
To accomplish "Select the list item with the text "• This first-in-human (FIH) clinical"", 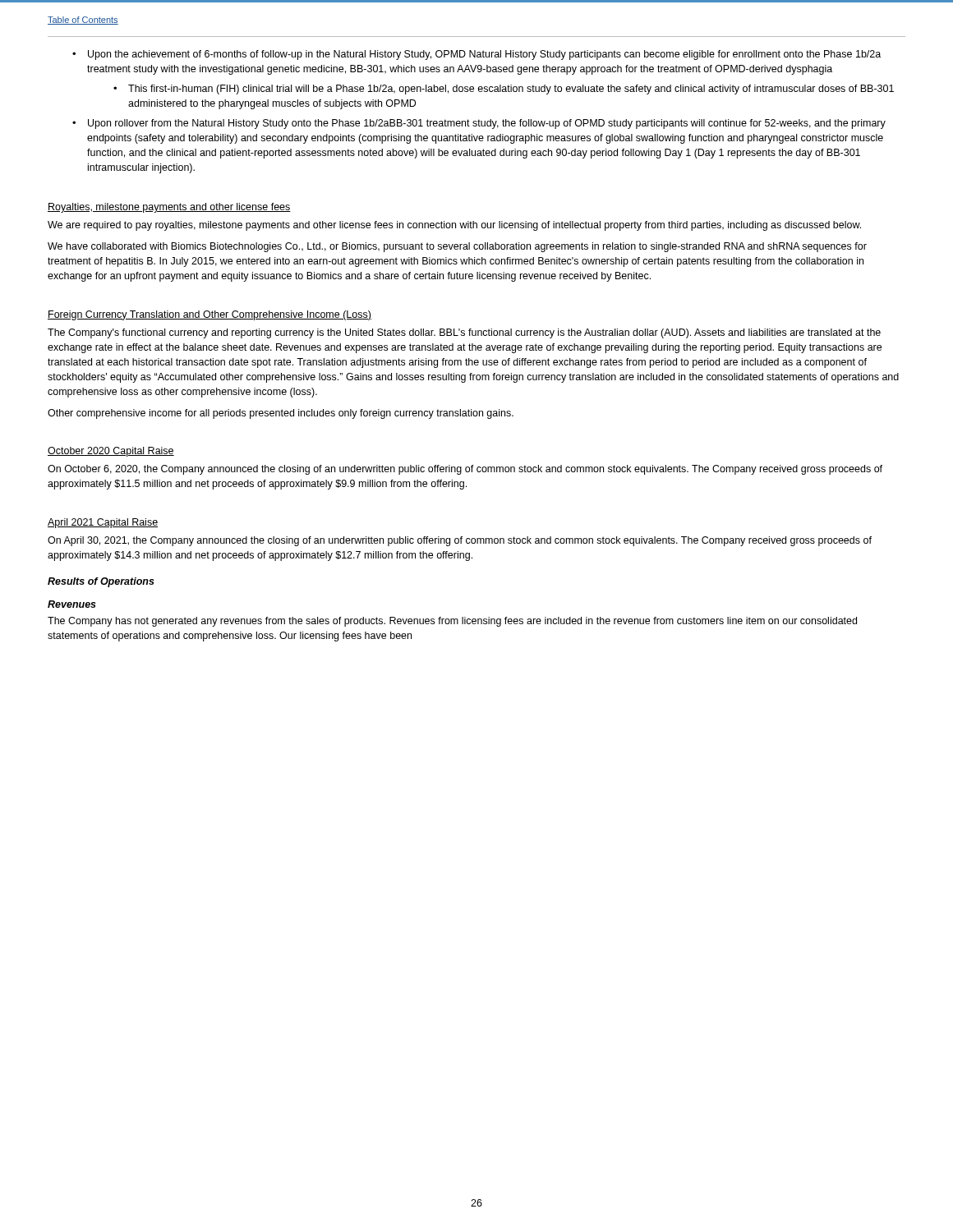I will point(509,96).
